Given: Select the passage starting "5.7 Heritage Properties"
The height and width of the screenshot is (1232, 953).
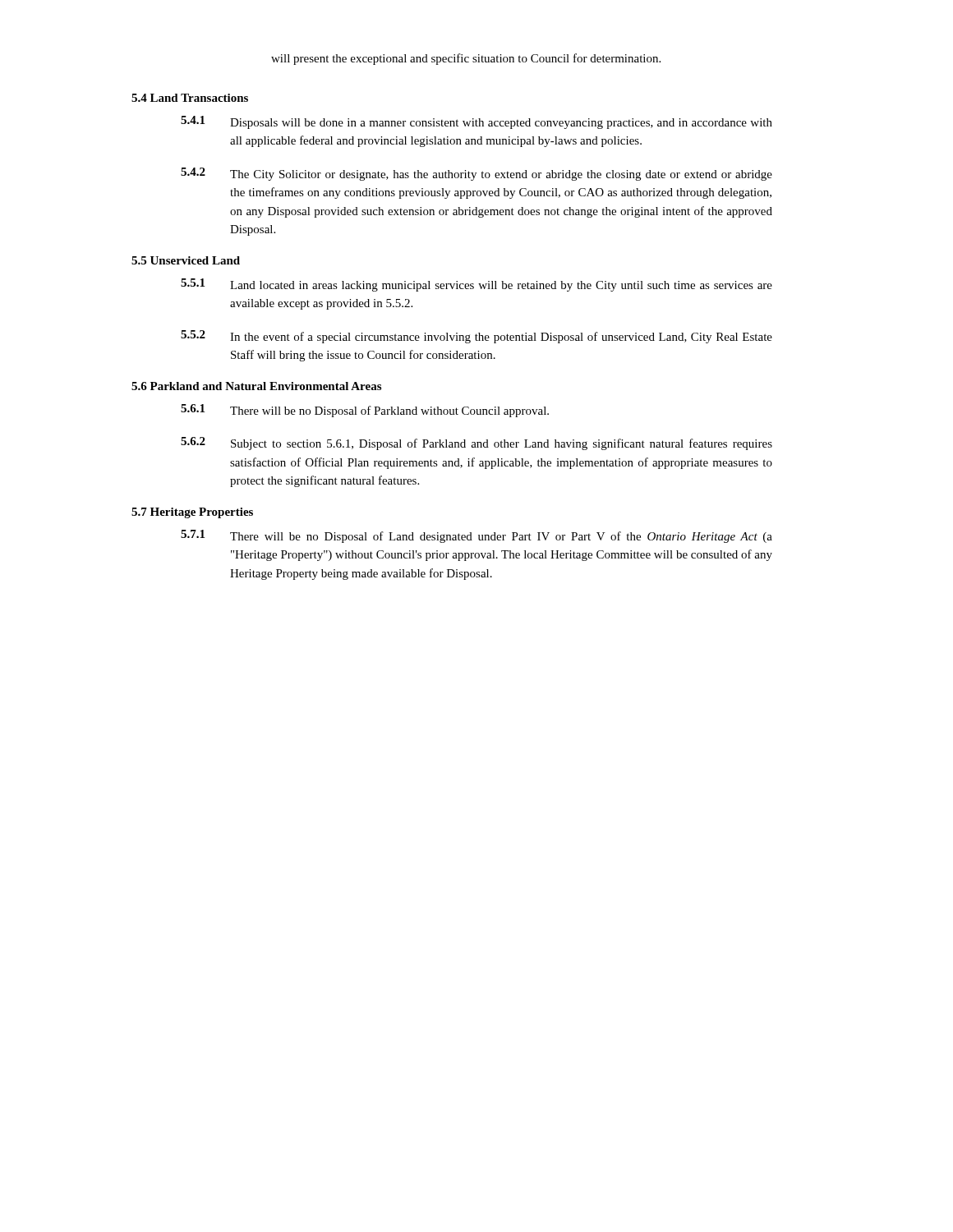Looking at the screenshot, I should (192, 511).
